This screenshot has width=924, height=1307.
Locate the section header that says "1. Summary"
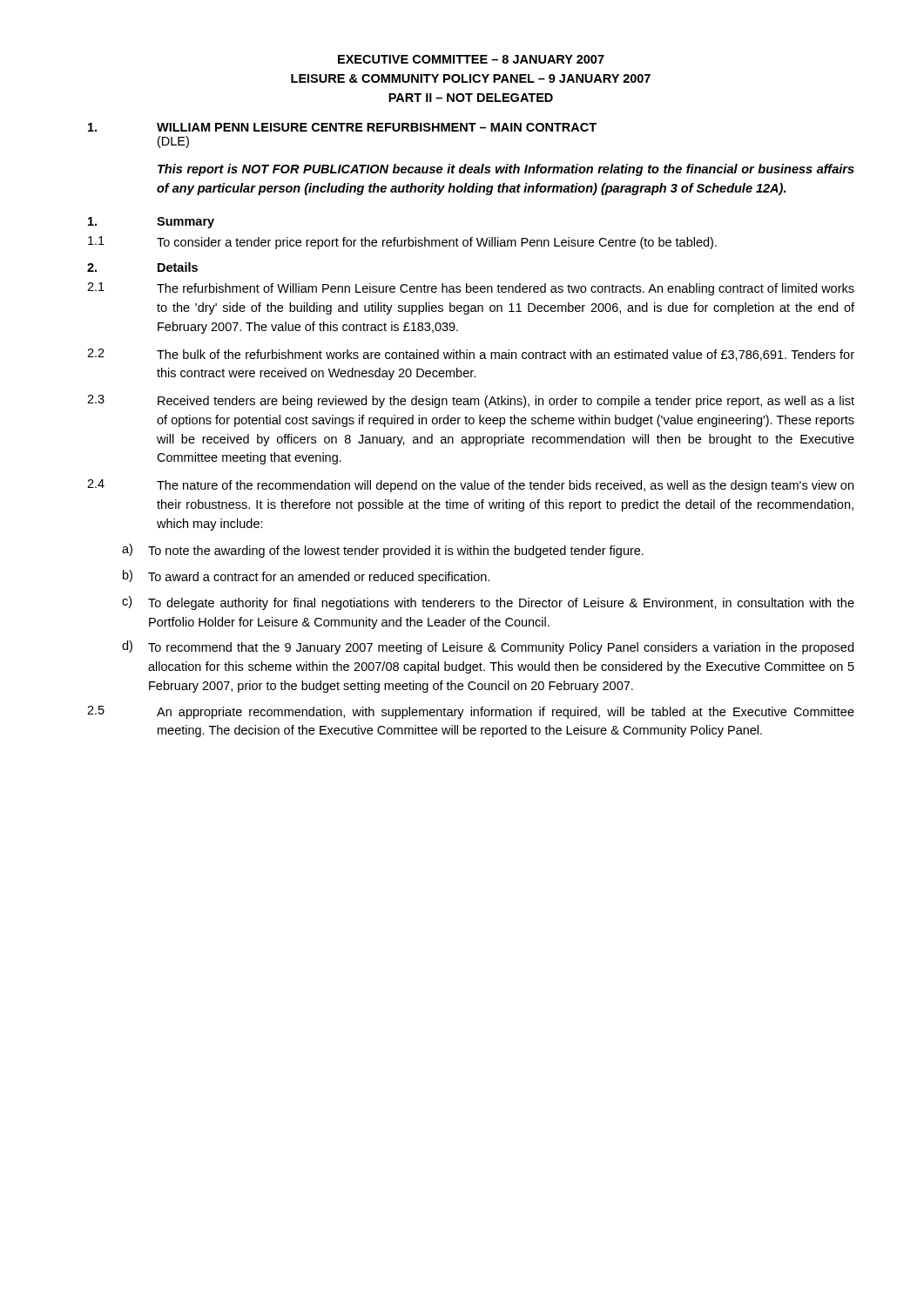tap(91, 223)
